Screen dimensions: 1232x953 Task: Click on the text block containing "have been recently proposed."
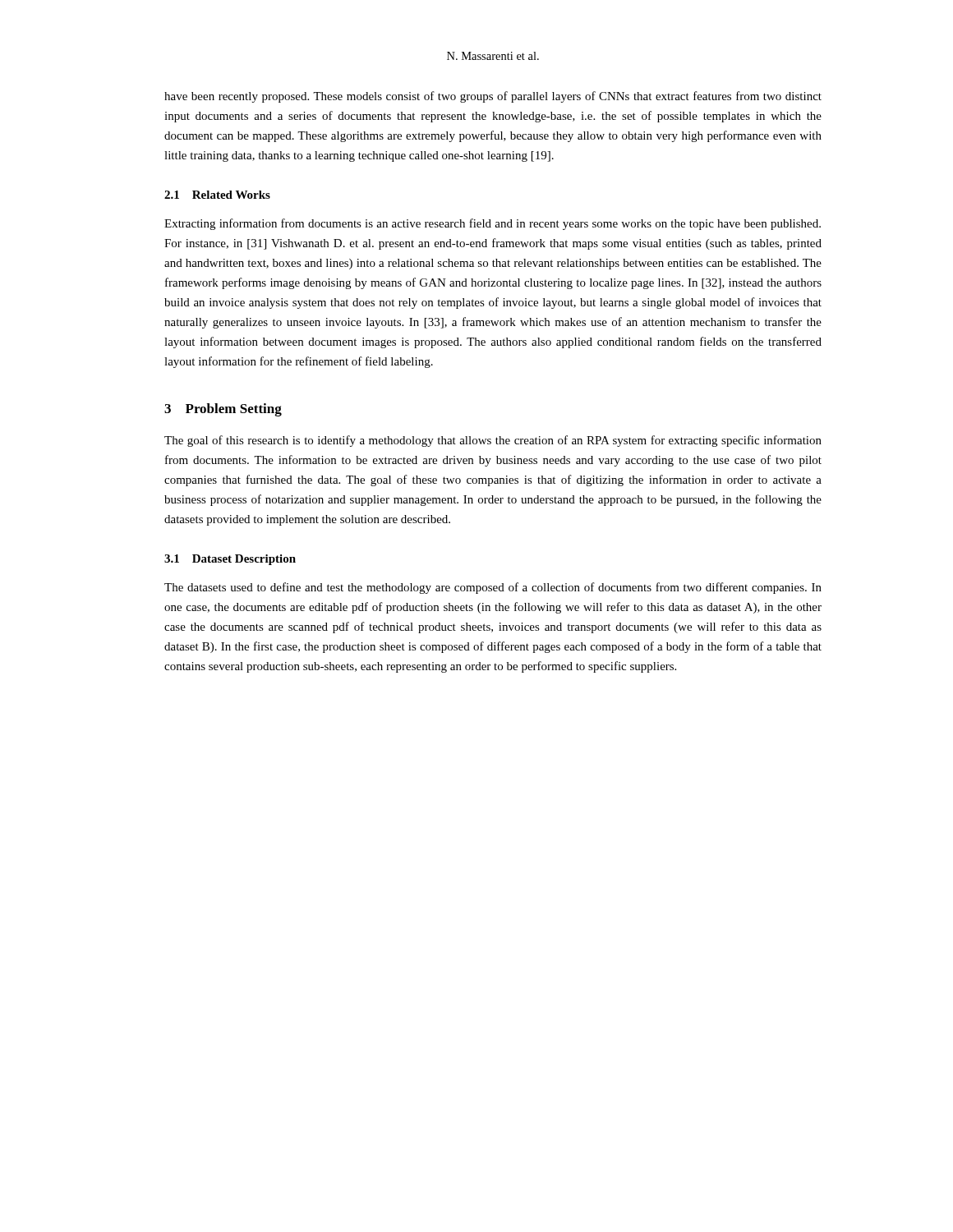(493, 126)
